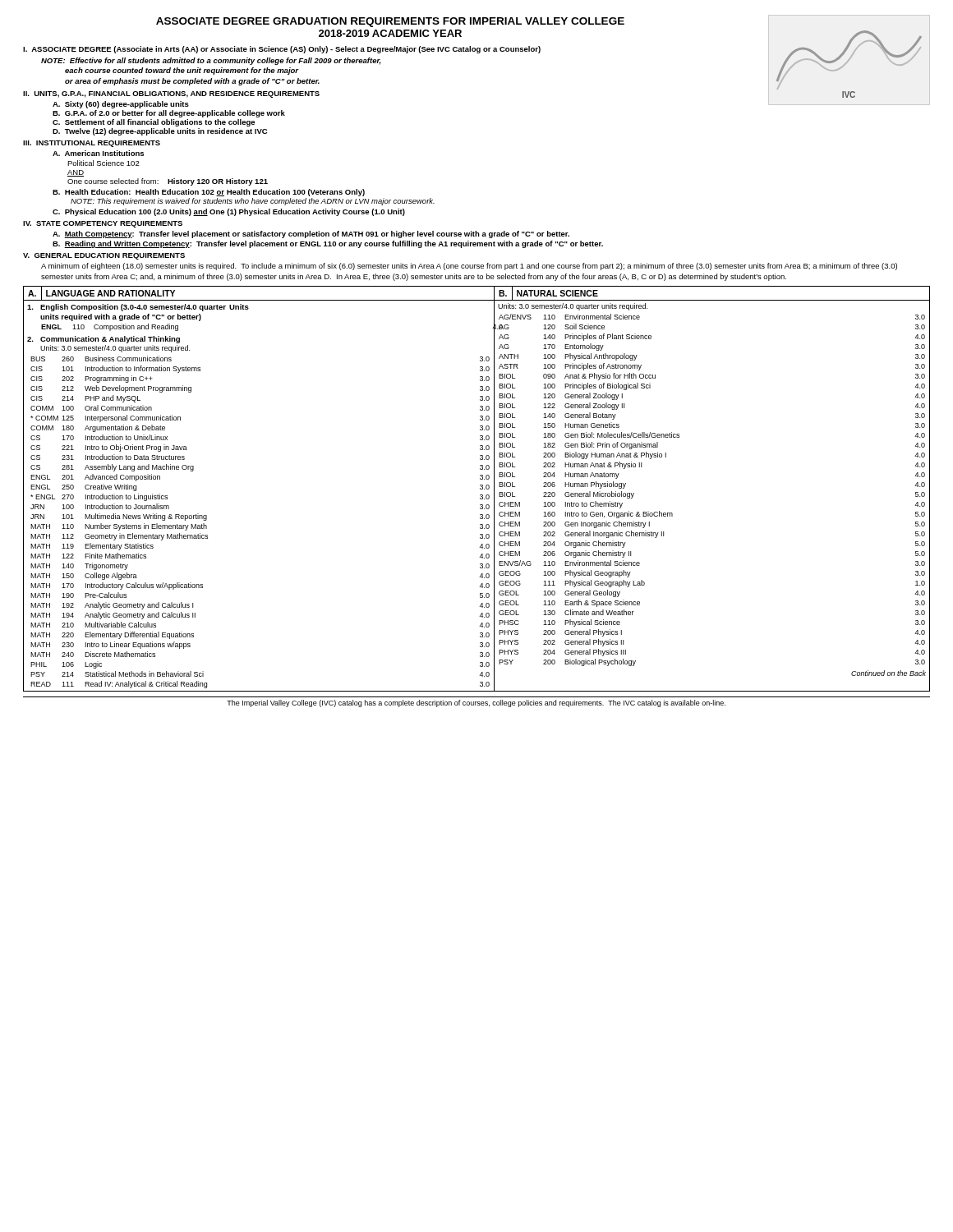Find the passage starting "NOTE: This requirement"
The width and height of the screenshot is (953, 1232).
point(253,201)
